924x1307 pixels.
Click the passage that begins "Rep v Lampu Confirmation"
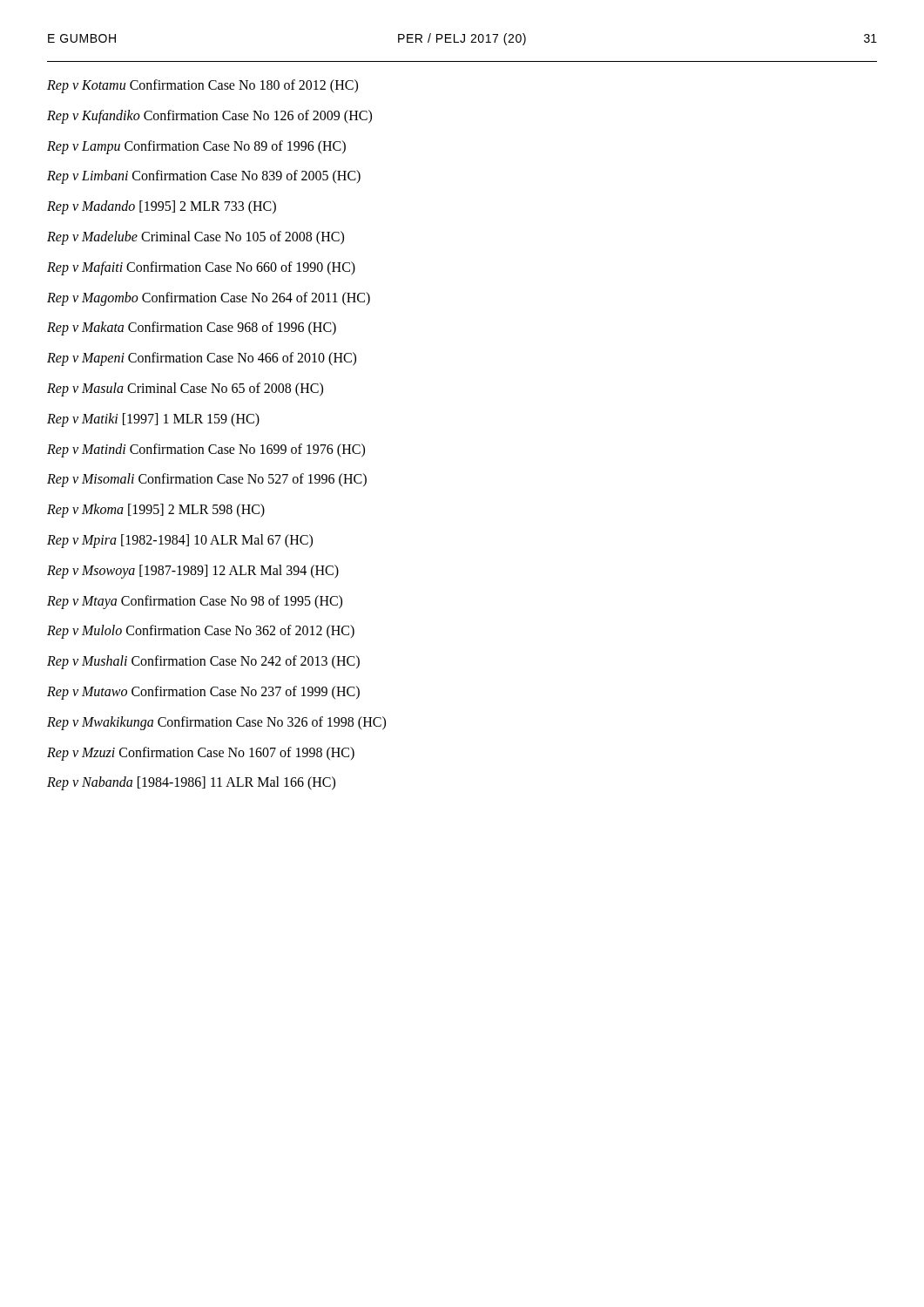coord(197,146)
